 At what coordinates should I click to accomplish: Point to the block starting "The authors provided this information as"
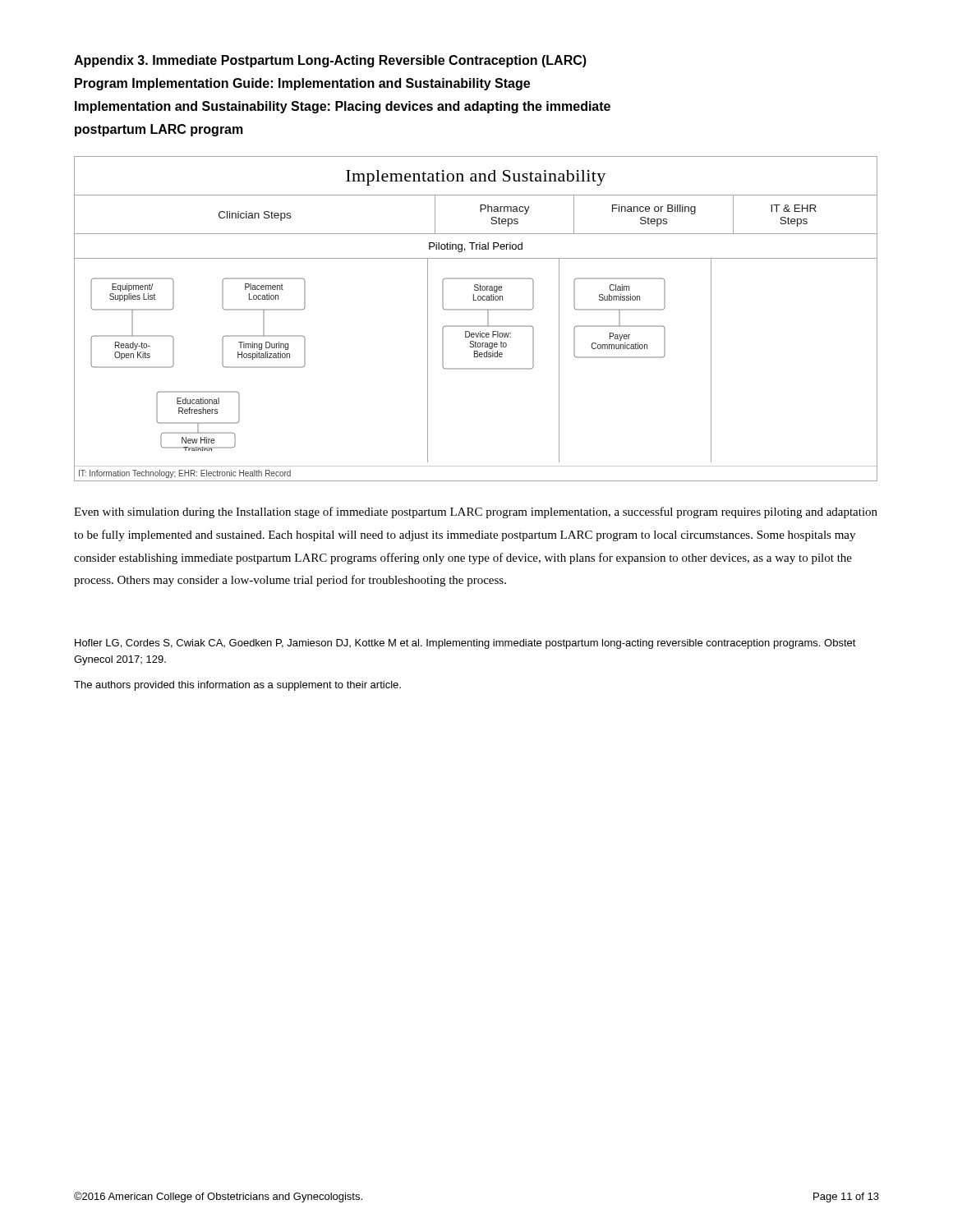point(238,685)
